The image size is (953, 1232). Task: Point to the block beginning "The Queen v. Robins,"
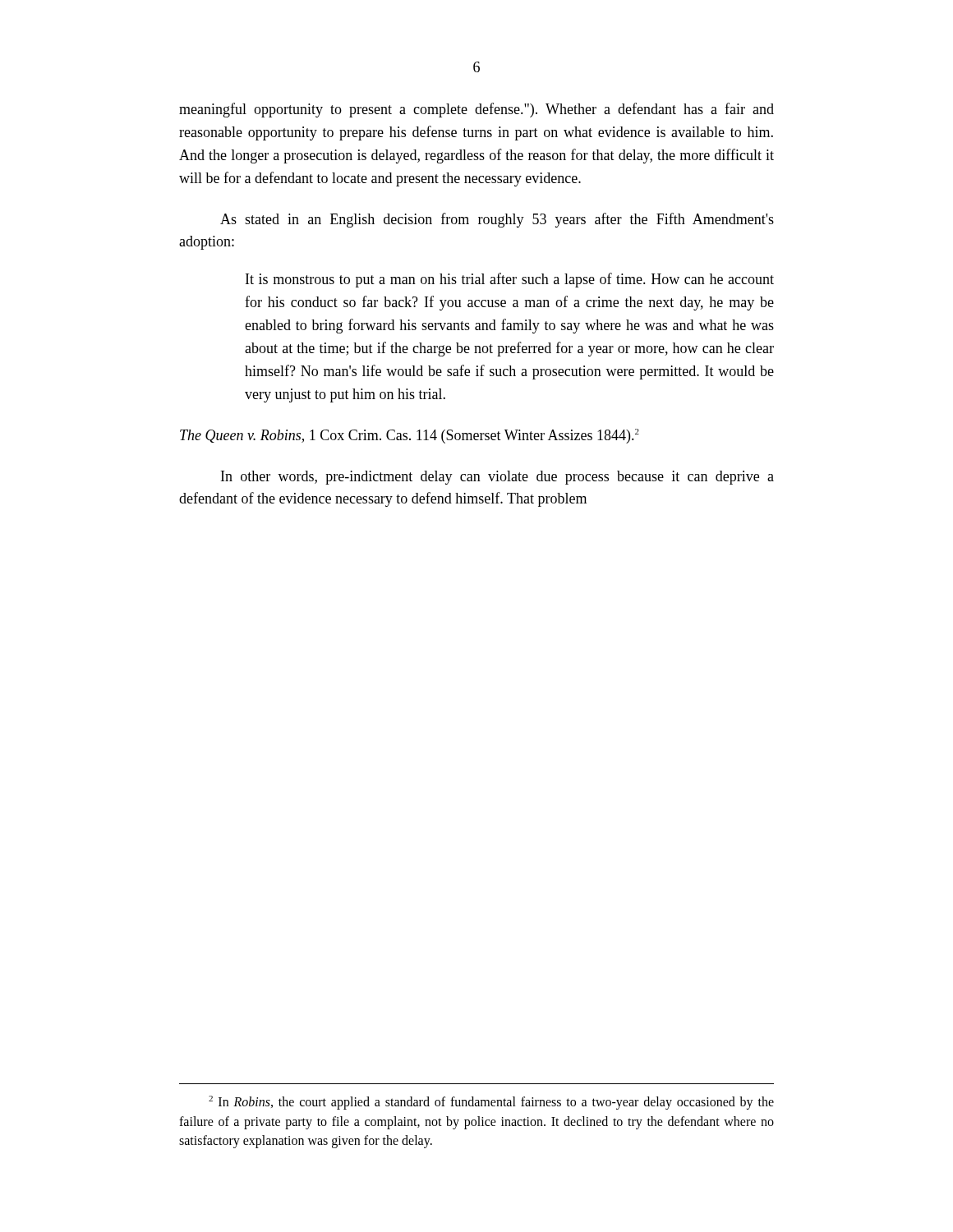point(409,435)
